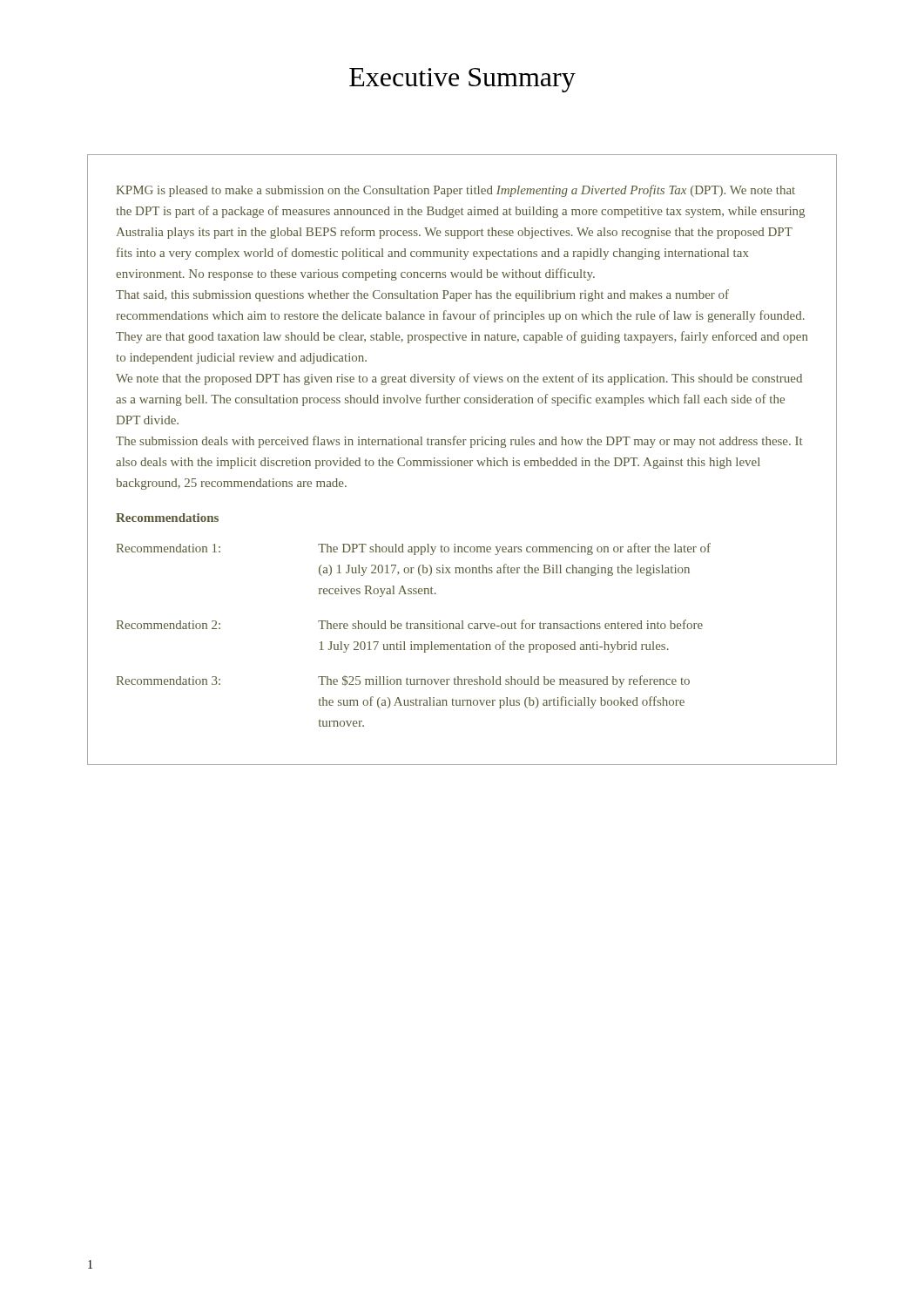Select the list item that reads "There should be transitional carve-out for transactions entered"
This screenshot has width=924, height=1307.
click(x=510, y=635)
